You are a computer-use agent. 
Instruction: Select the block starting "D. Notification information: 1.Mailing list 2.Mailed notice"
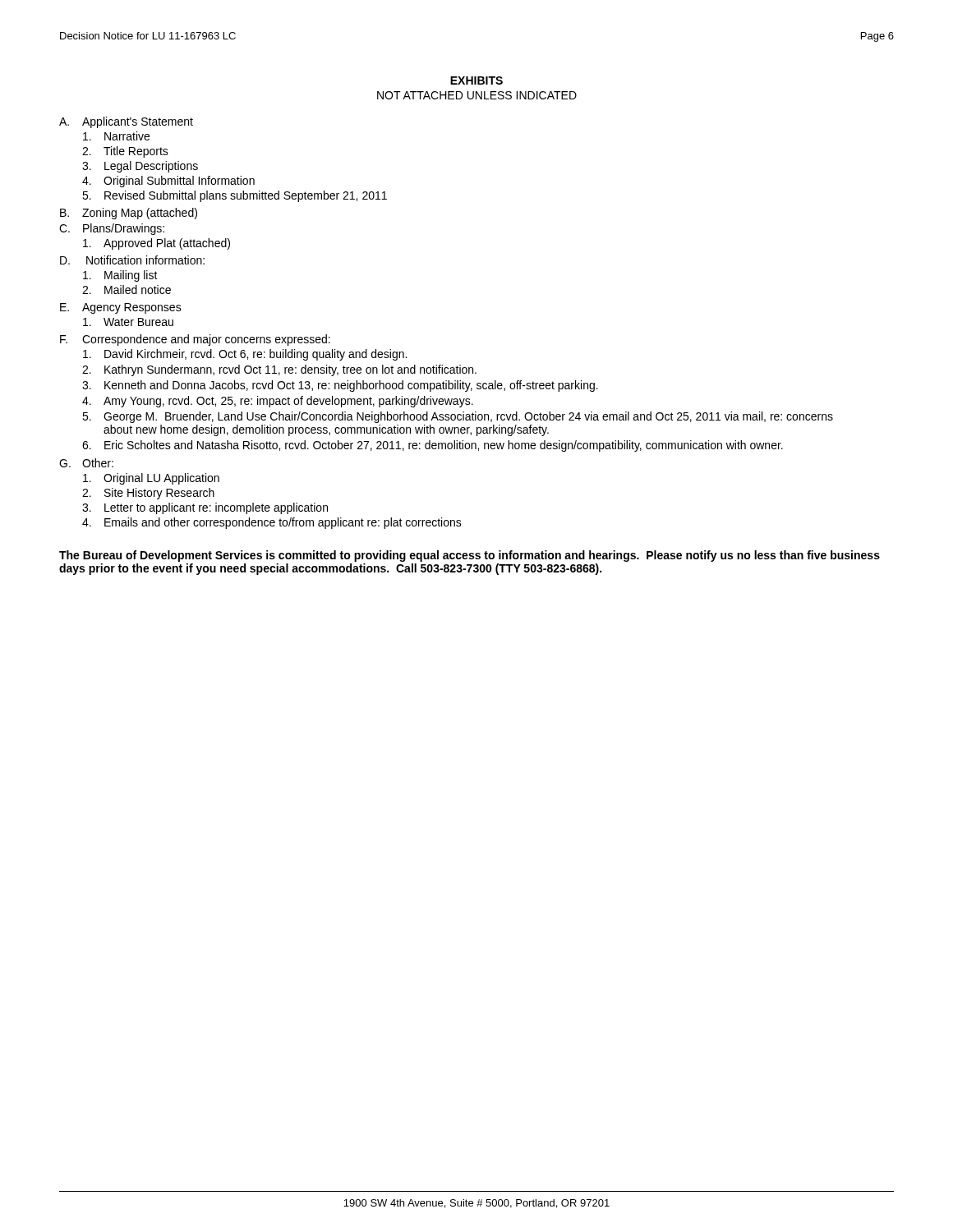click(132, 260)
